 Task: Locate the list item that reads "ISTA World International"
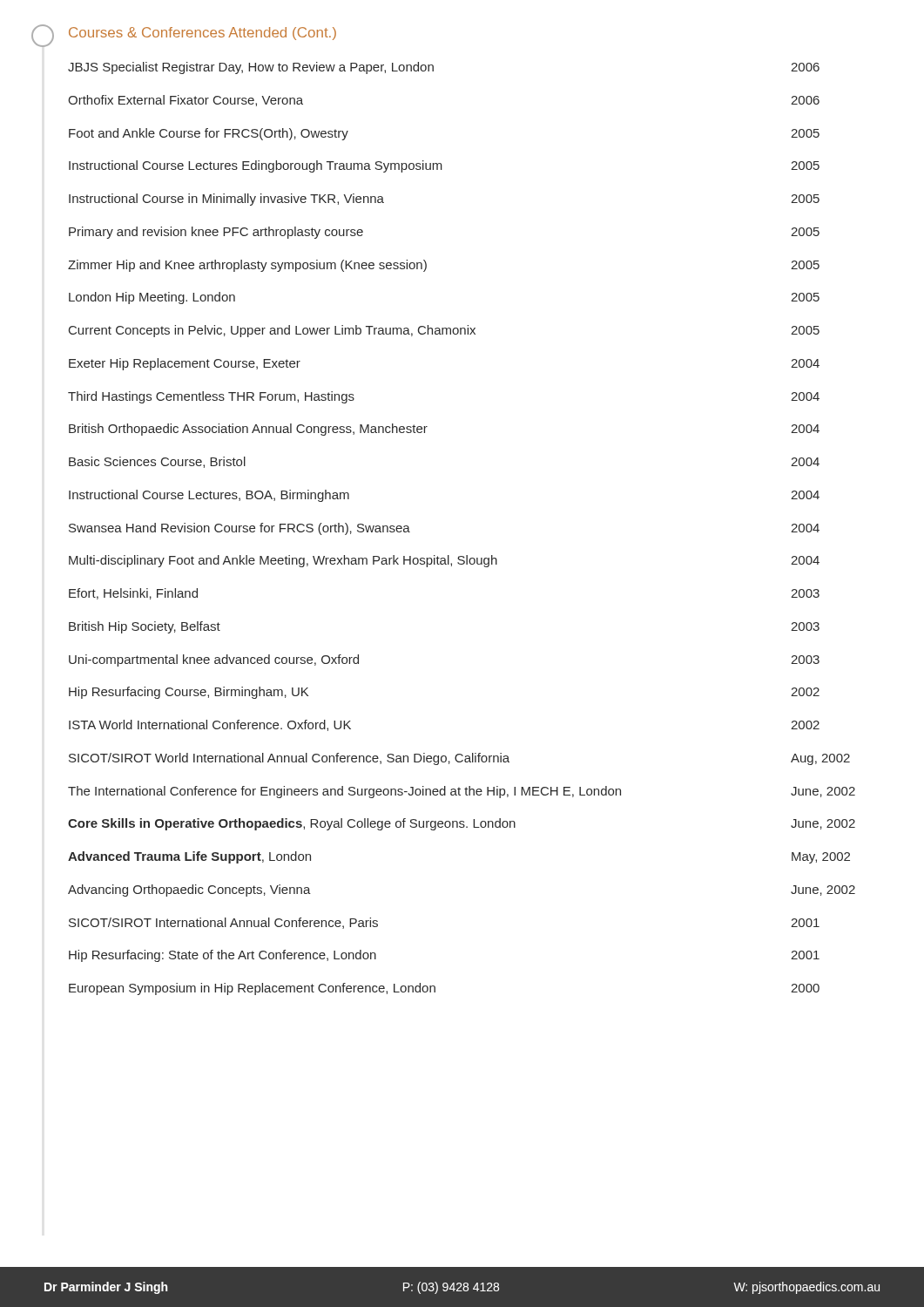[202, 725]
